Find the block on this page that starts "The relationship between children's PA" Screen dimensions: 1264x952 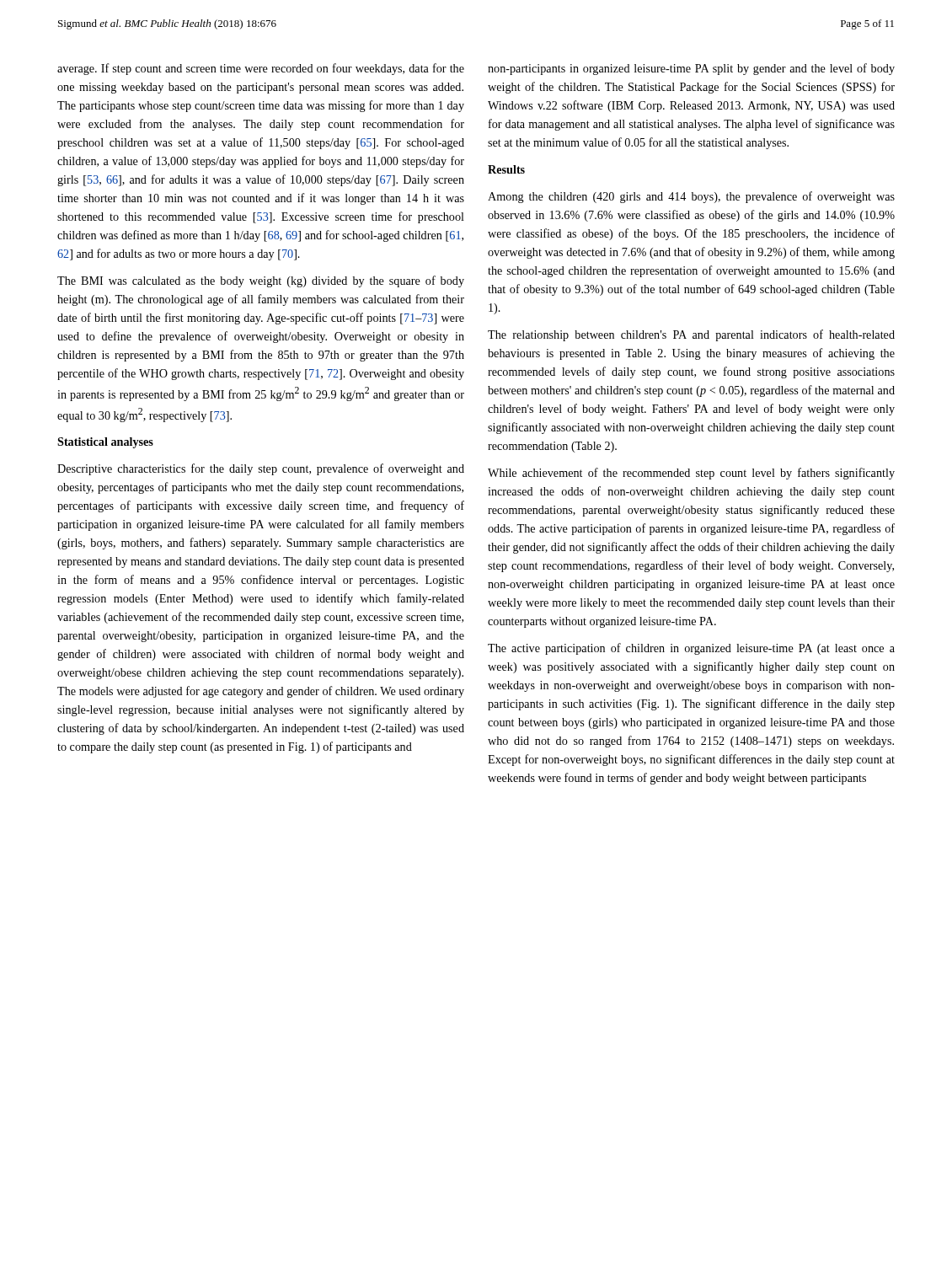click(691, 390)
